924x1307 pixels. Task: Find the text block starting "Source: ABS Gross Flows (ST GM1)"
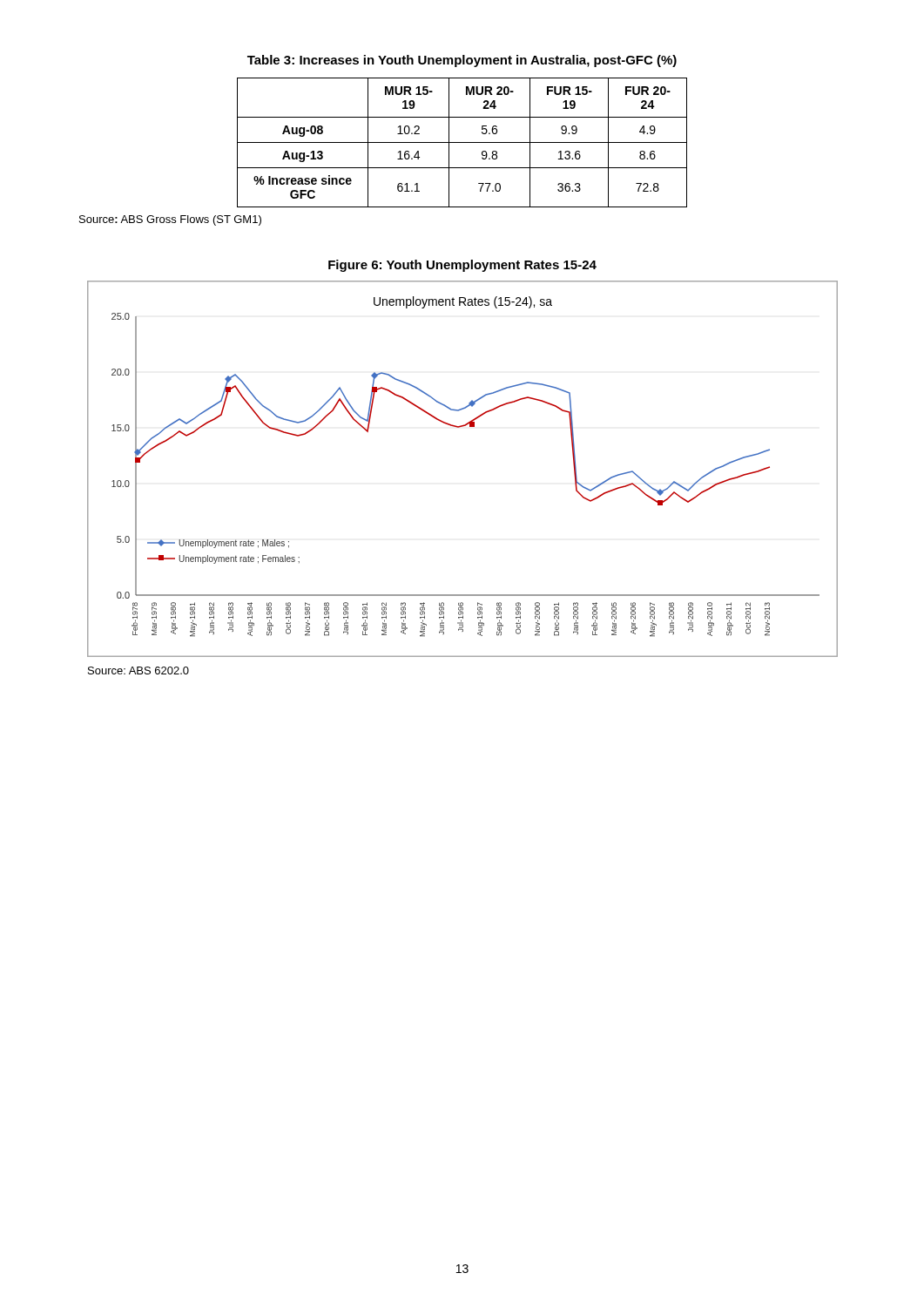170,219
